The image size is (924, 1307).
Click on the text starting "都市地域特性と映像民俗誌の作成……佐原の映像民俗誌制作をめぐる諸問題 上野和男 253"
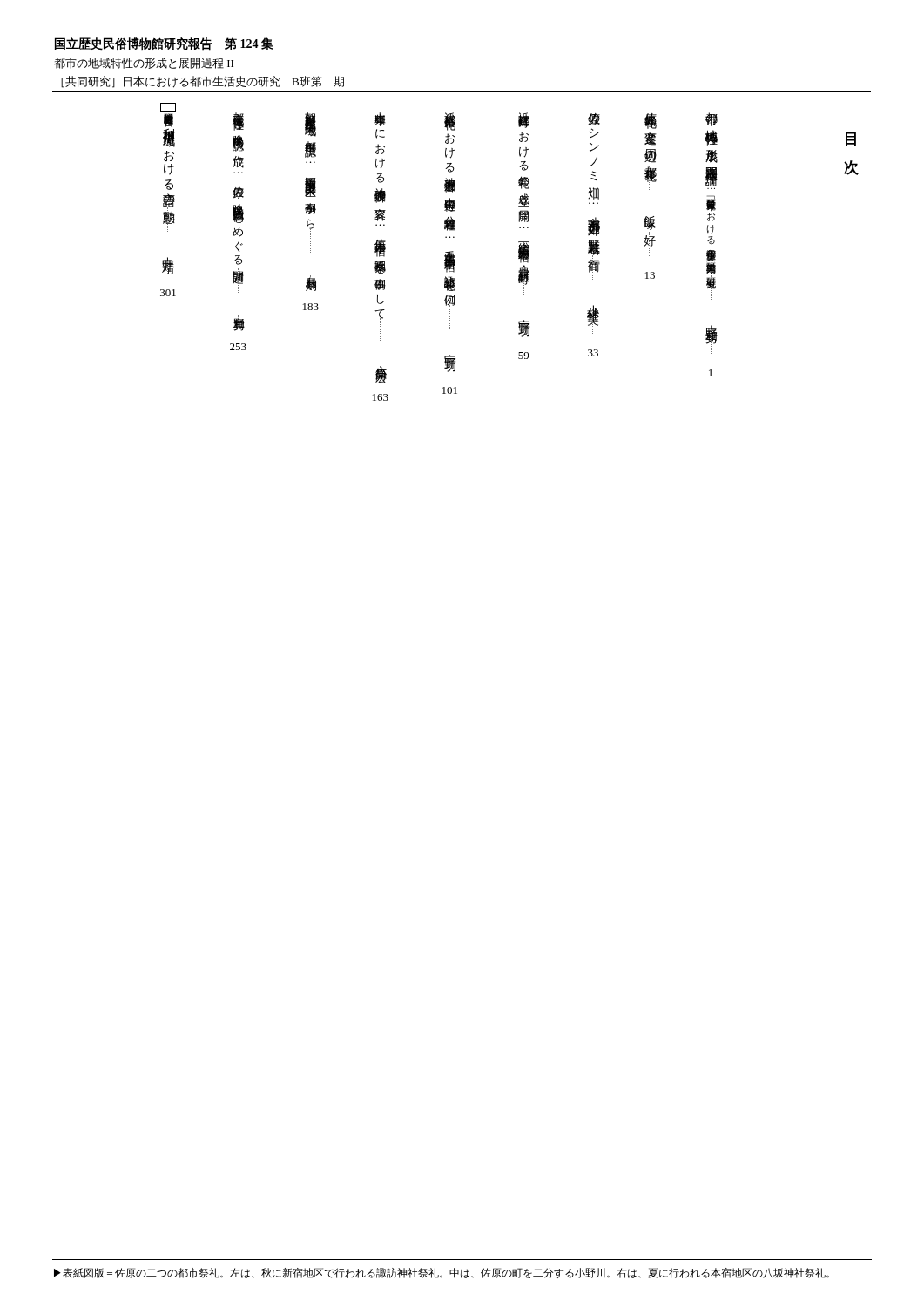pos(238,228)
